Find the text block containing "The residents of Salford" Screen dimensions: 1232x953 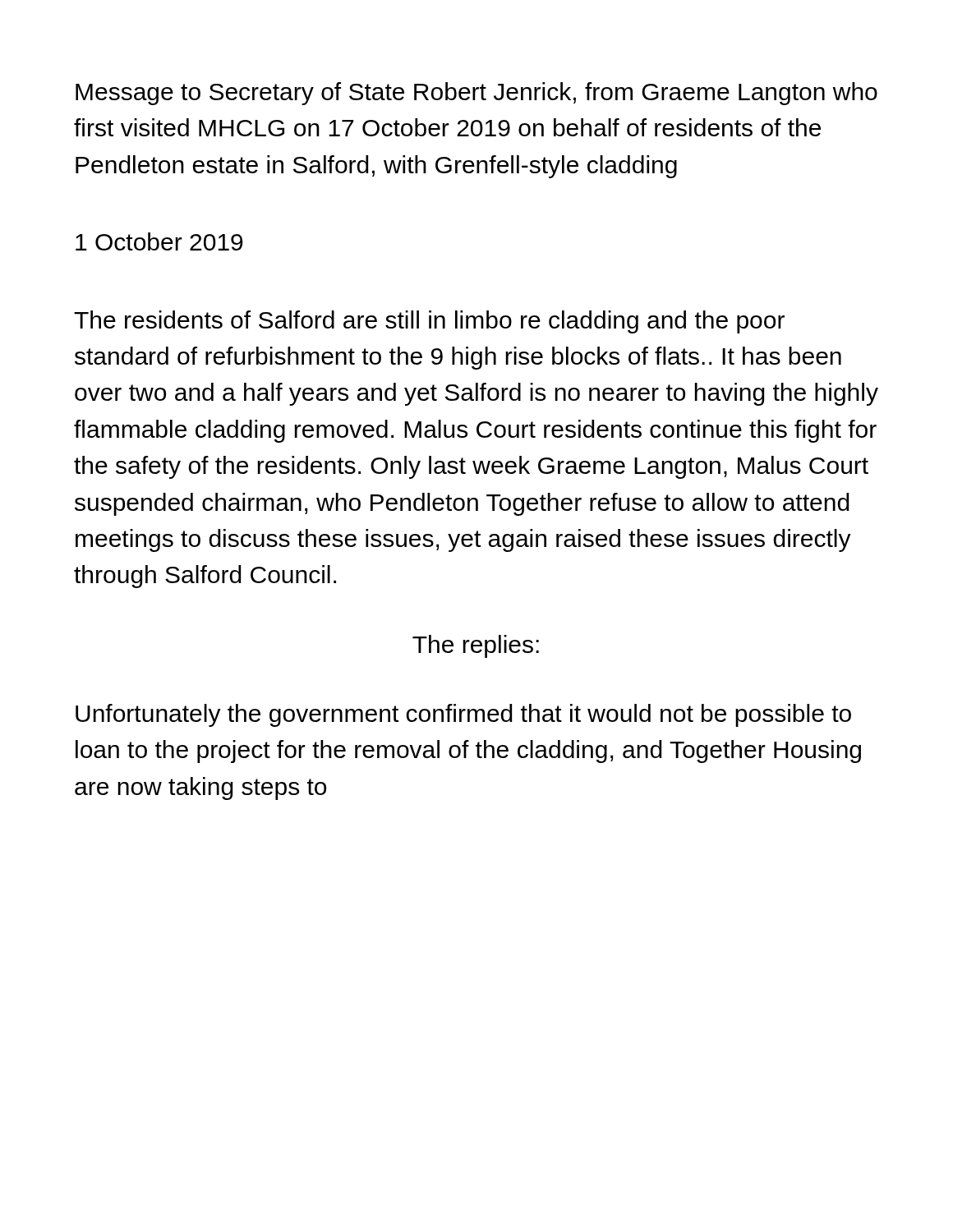(x=476, y=447)
